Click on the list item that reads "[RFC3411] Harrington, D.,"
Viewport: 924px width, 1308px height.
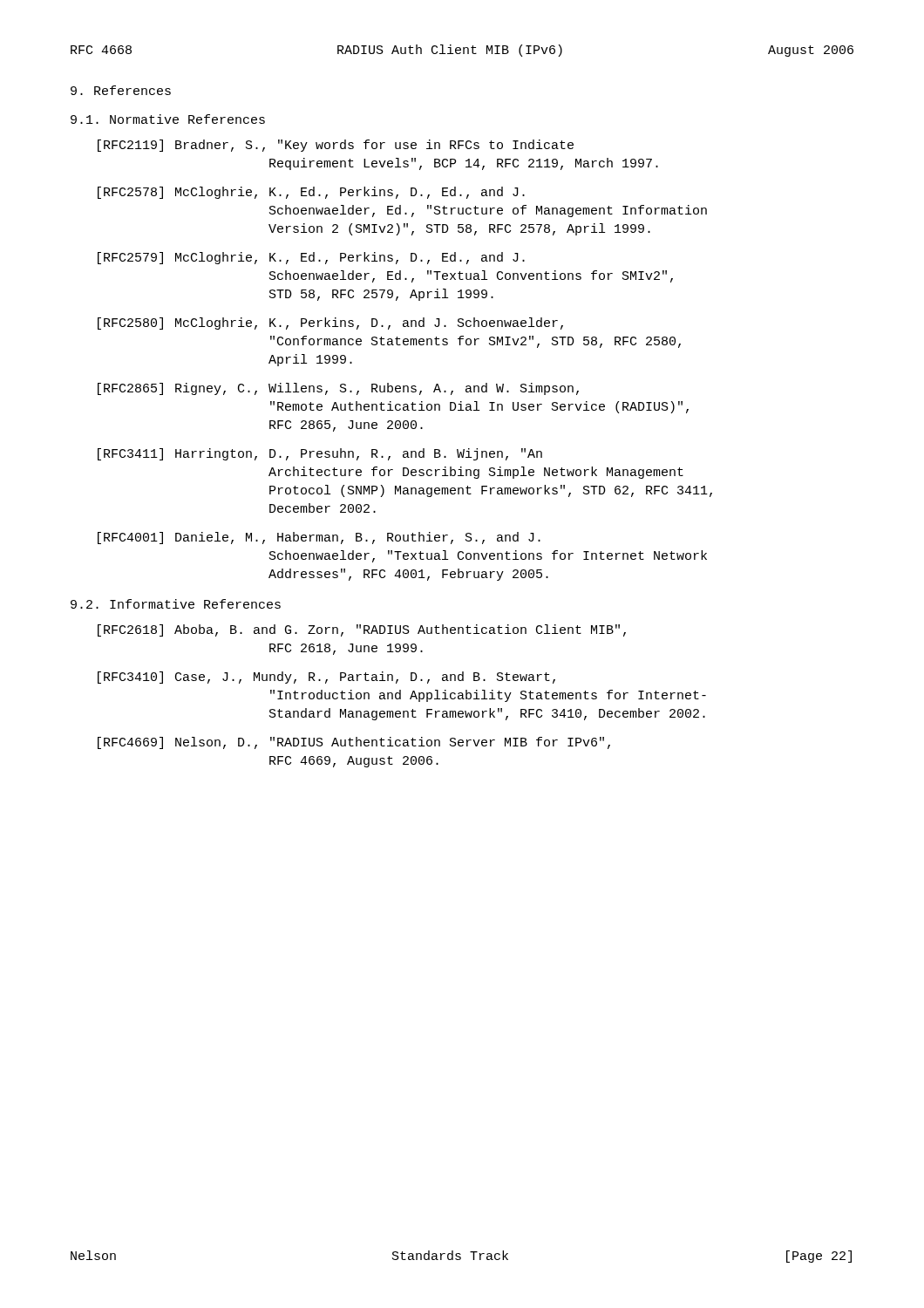click(x=462, y=482)
